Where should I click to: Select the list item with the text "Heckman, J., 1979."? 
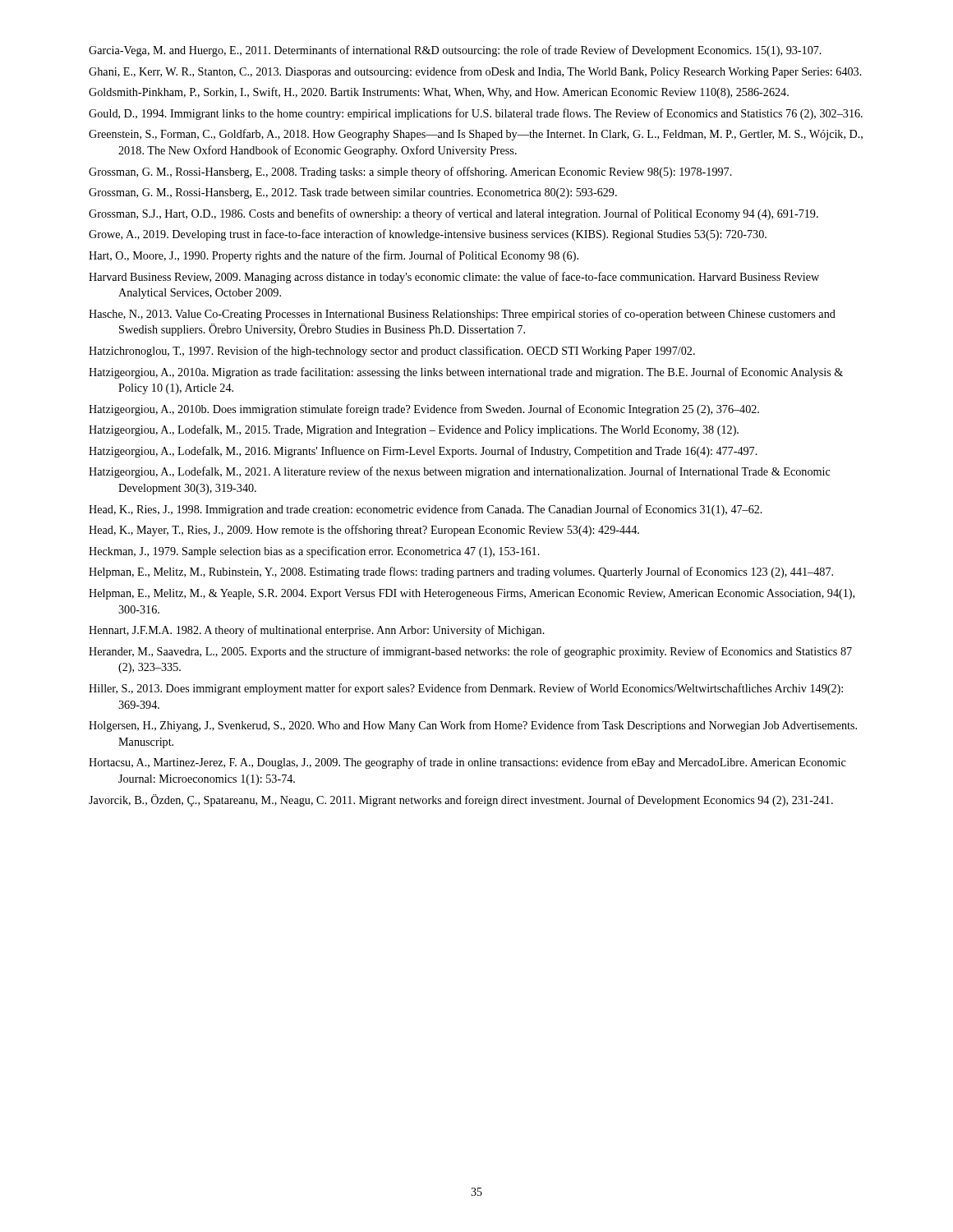314,551
